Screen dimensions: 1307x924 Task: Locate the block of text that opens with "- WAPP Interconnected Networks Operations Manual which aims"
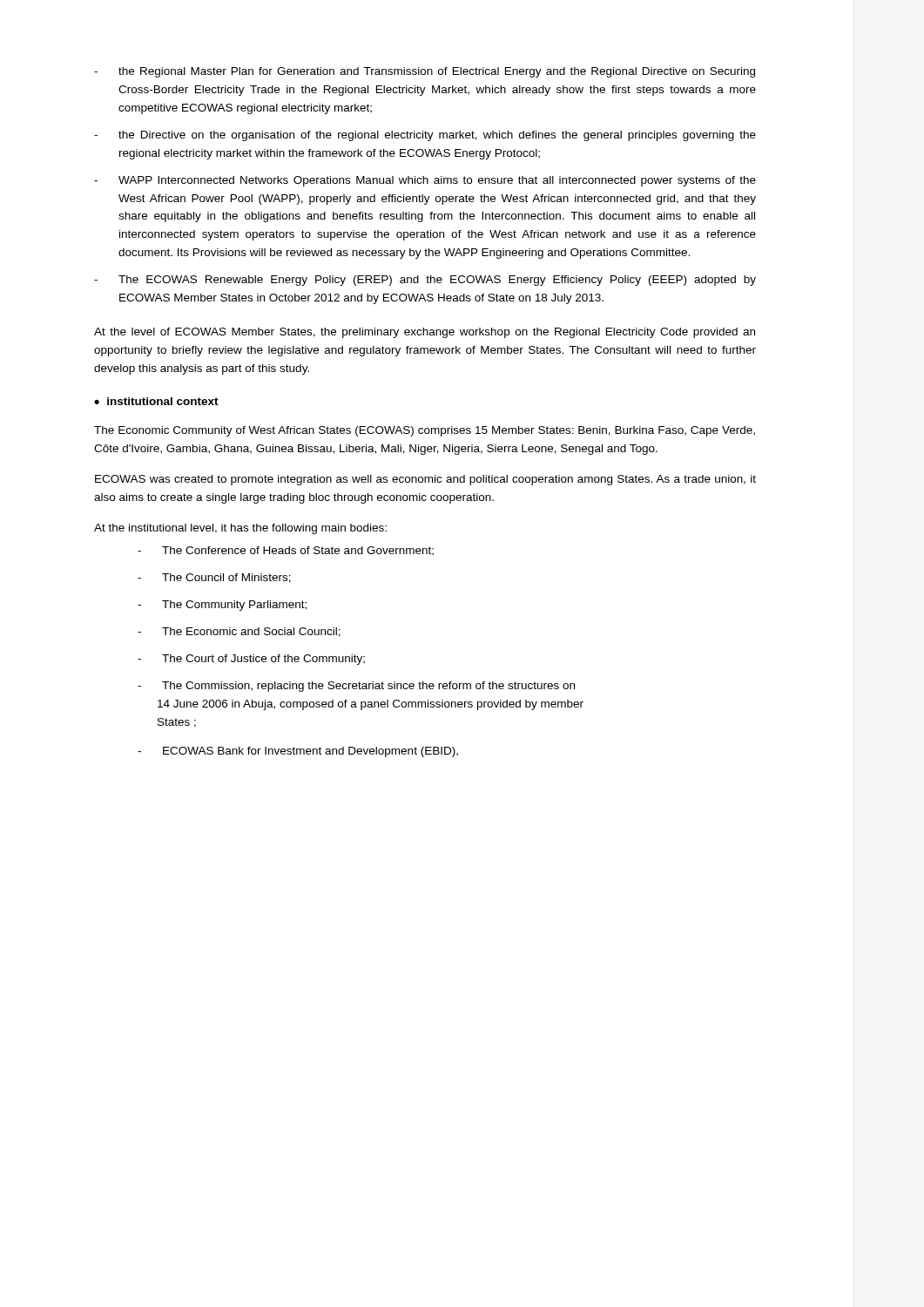pos(425,217)
